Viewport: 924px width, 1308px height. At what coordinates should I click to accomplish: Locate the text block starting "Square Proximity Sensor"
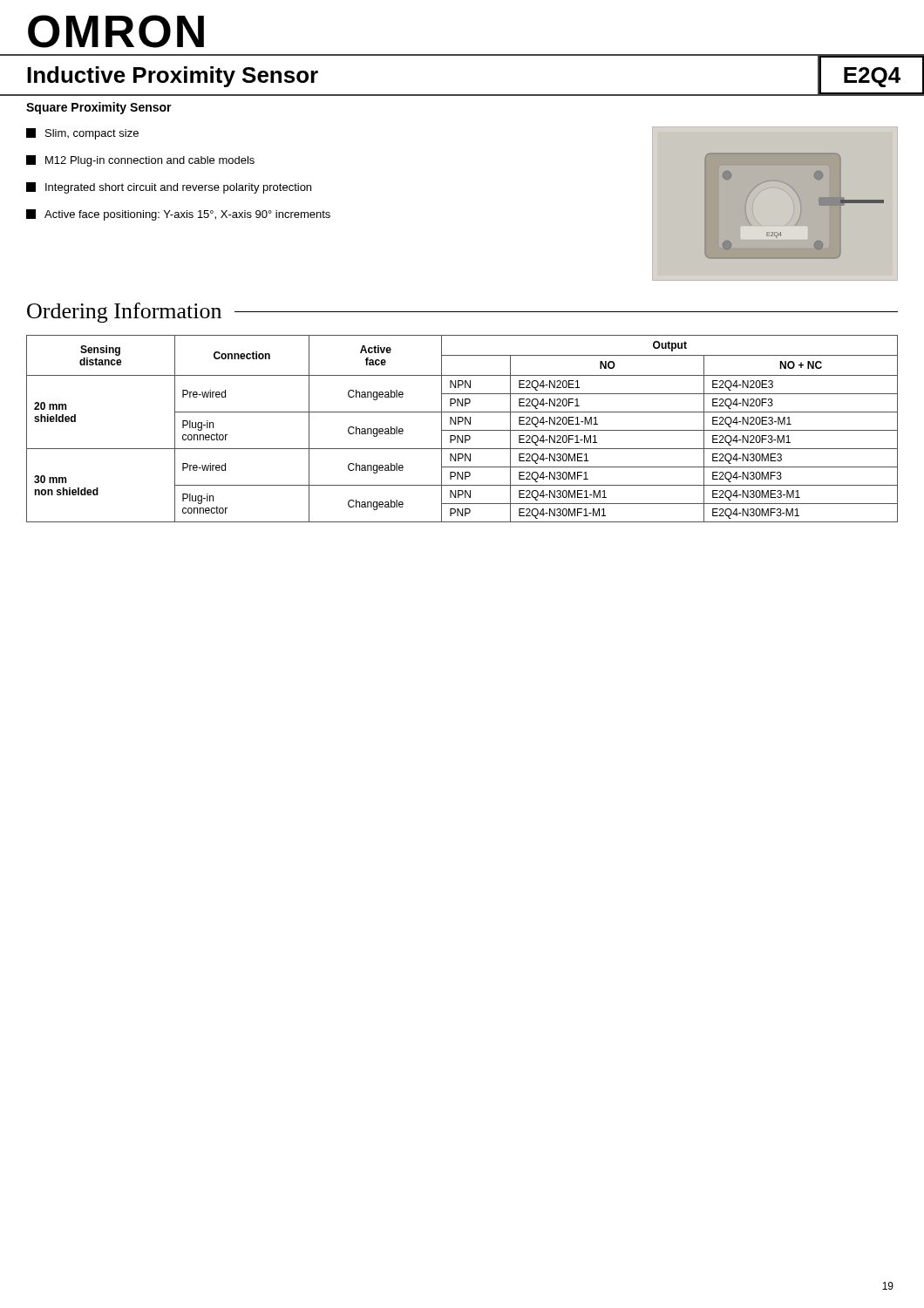pos(99,107)
